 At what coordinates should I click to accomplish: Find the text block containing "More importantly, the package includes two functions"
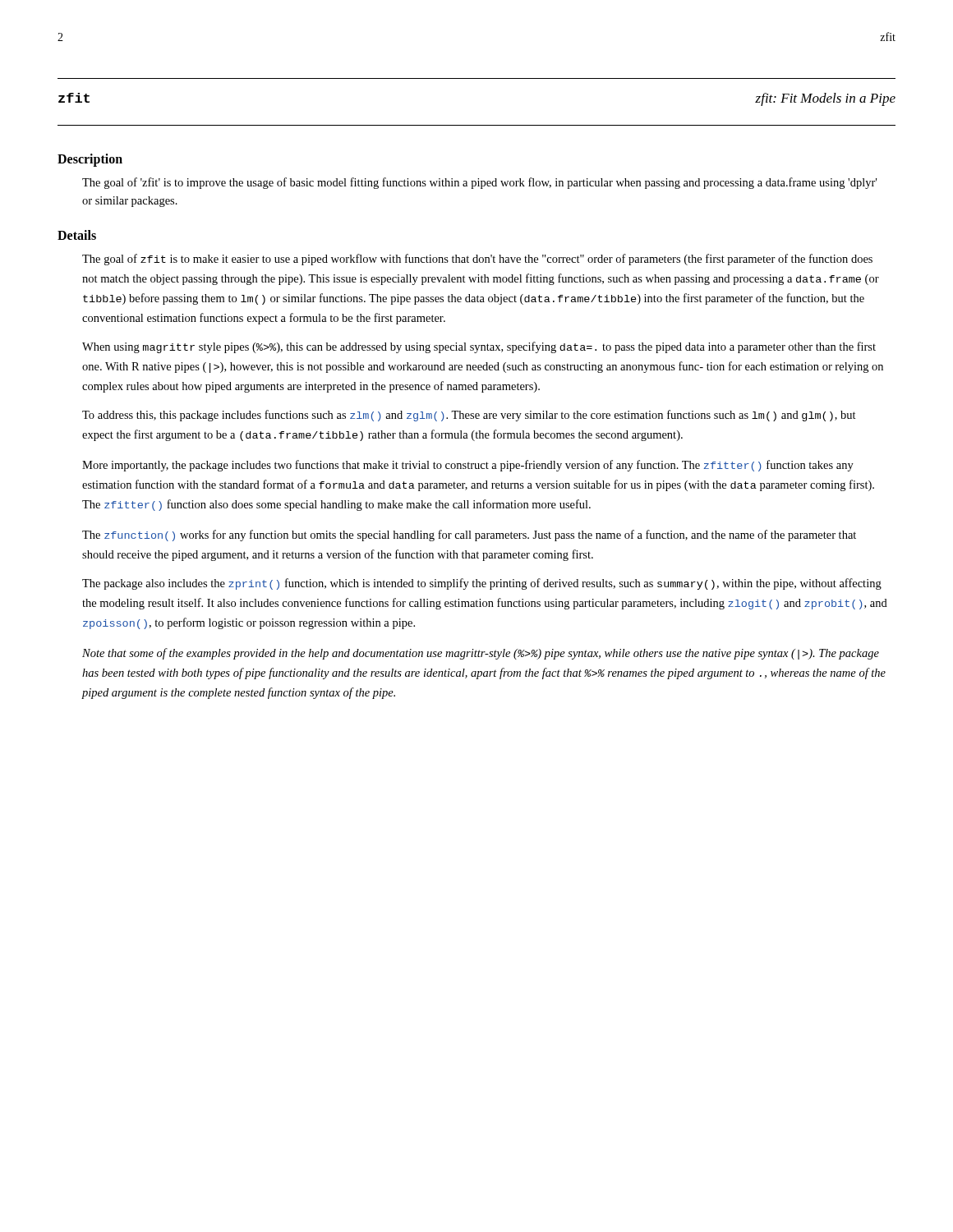(x=485, y=486)
